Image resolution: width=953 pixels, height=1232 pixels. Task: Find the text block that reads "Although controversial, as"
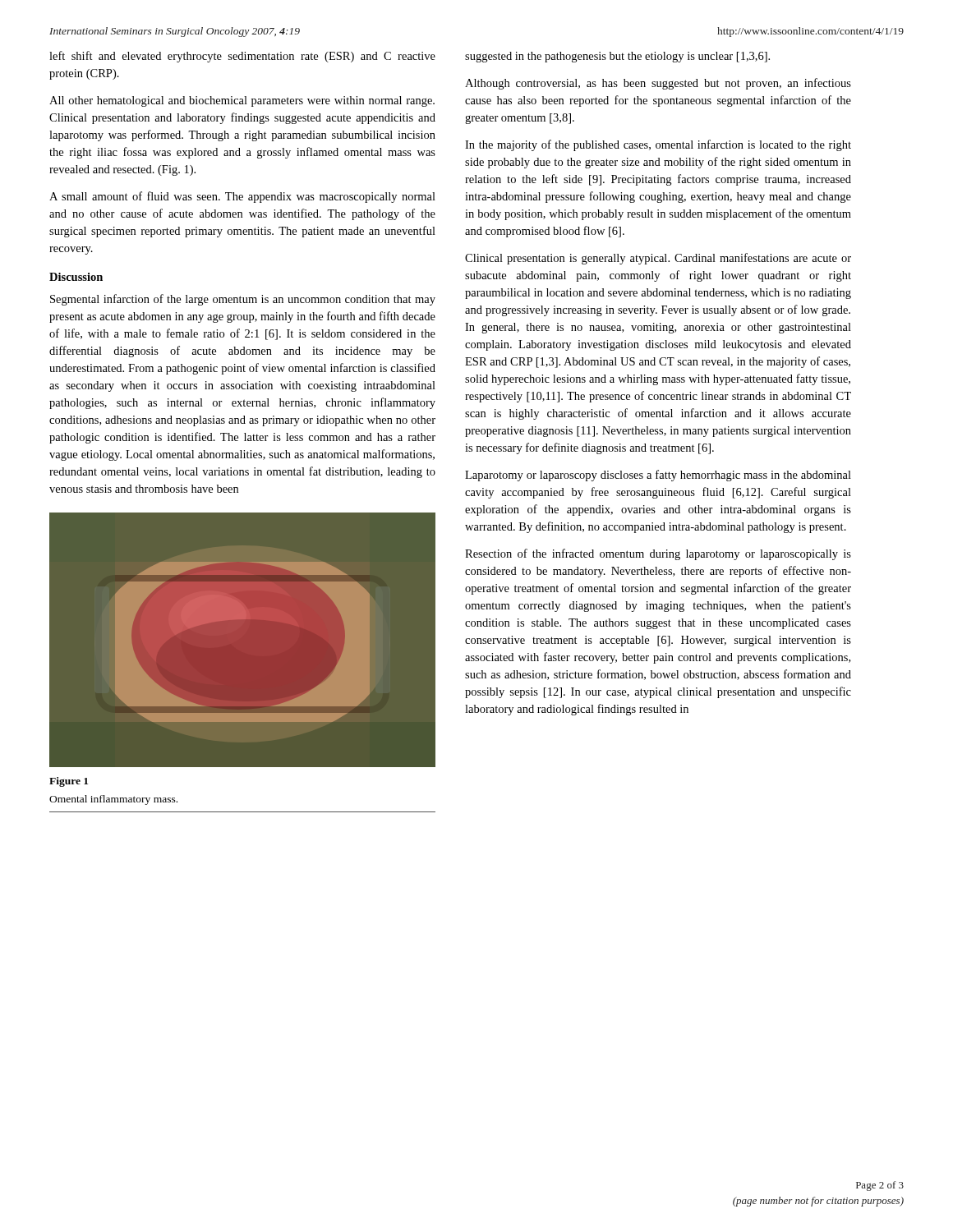(658, 100)
